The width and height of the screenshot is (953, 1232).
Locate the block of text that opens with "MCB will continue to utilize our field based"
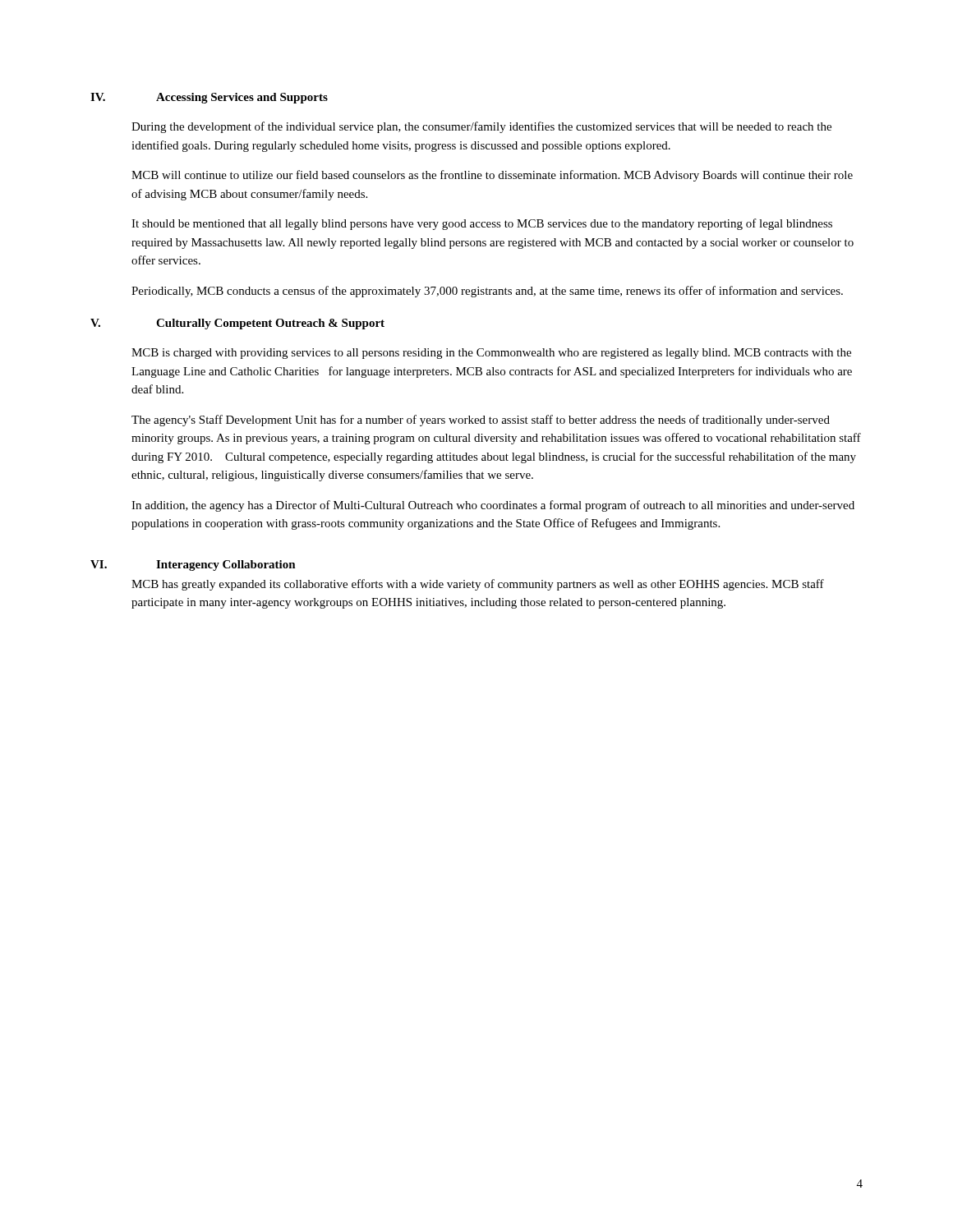point(492,184)
